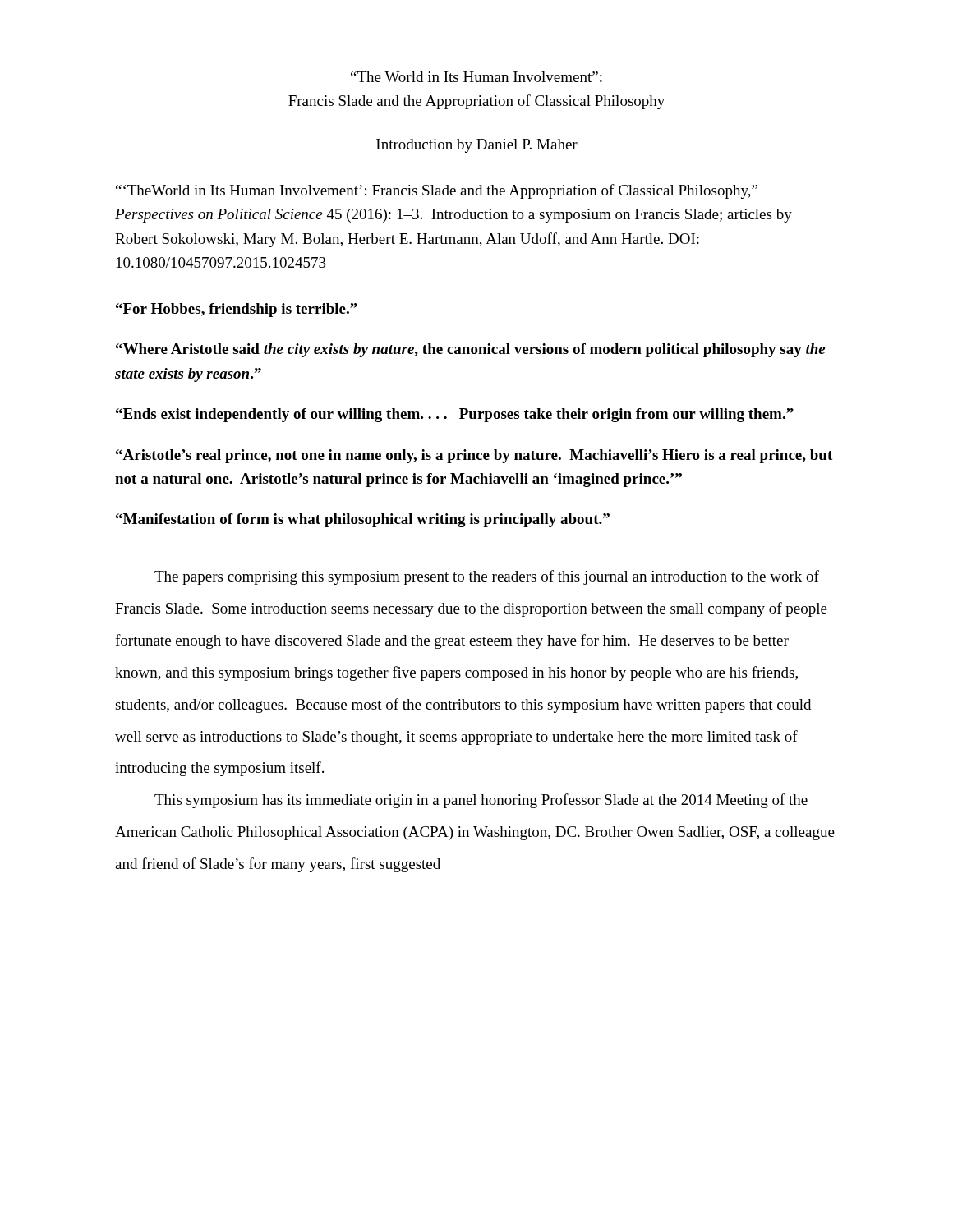
Task: Locate the text block containing "“Where Aristotle said the city"
Action: pos(470,361)
